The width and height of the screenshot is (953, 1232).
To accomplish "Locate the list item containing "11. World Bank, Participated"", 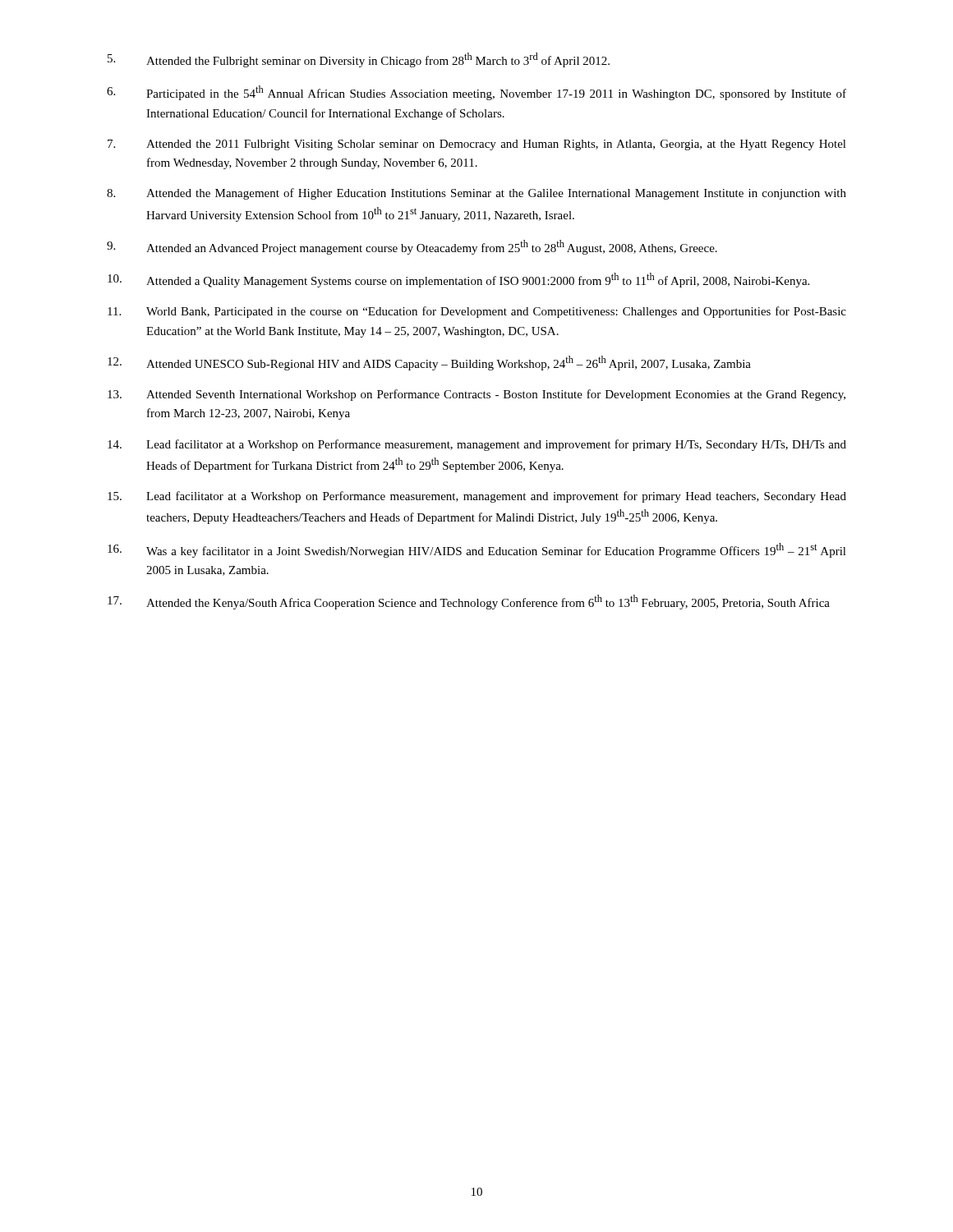I will coord(476,322).
